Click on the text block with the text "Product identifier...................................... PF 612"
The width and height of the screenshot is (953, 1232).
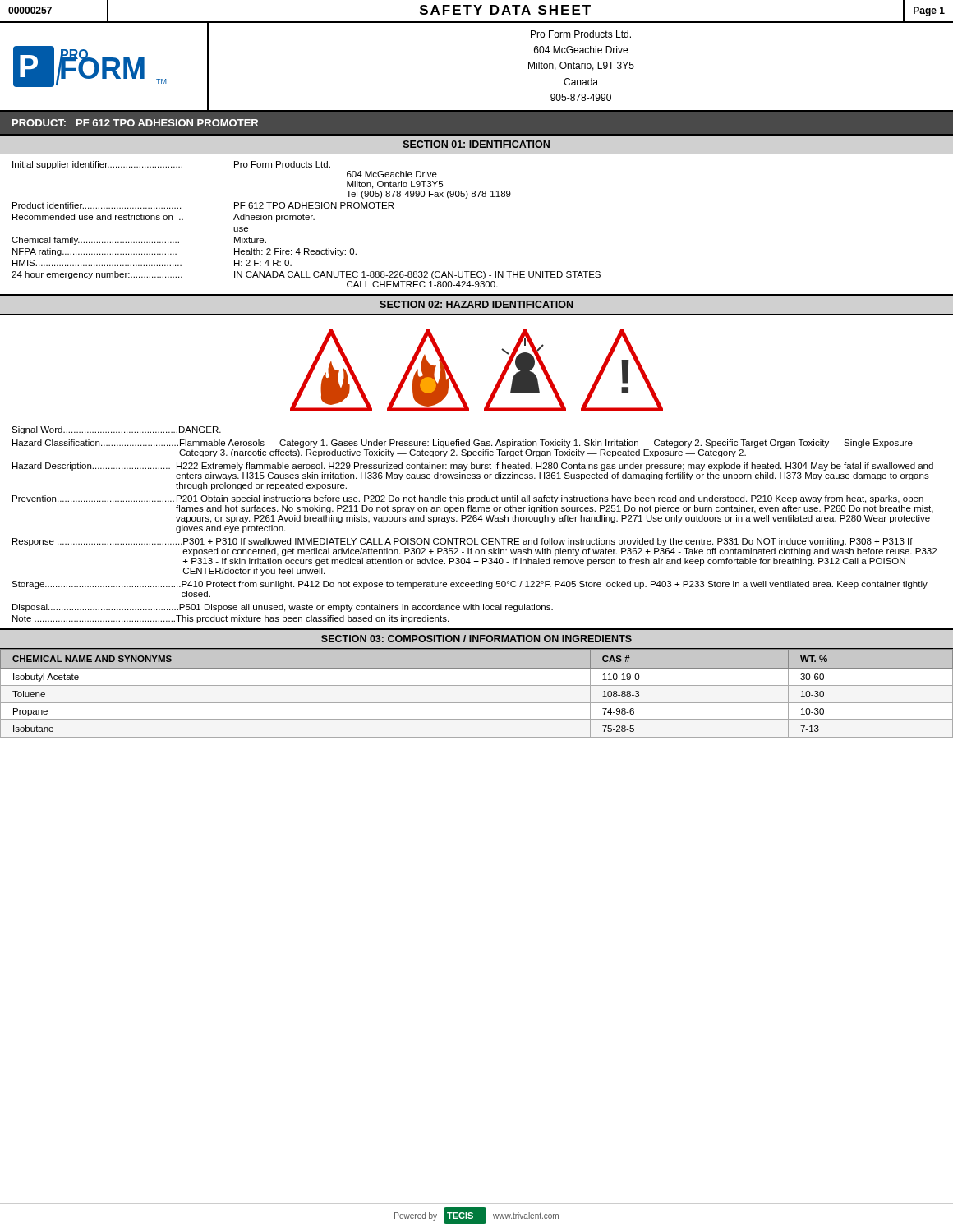(x=476, y=205)
